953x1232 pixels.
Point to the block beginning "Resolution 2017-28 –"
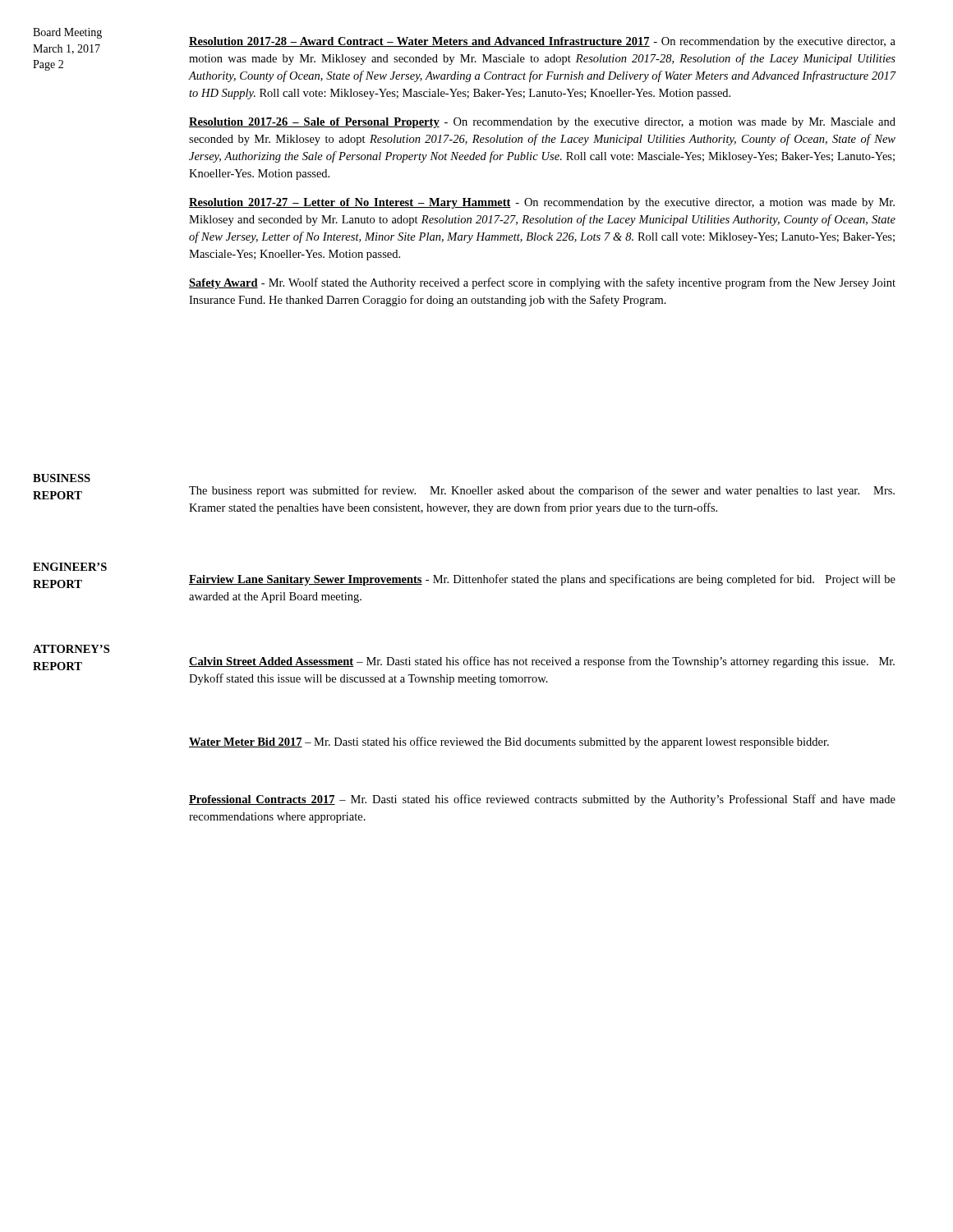[542, 67]
